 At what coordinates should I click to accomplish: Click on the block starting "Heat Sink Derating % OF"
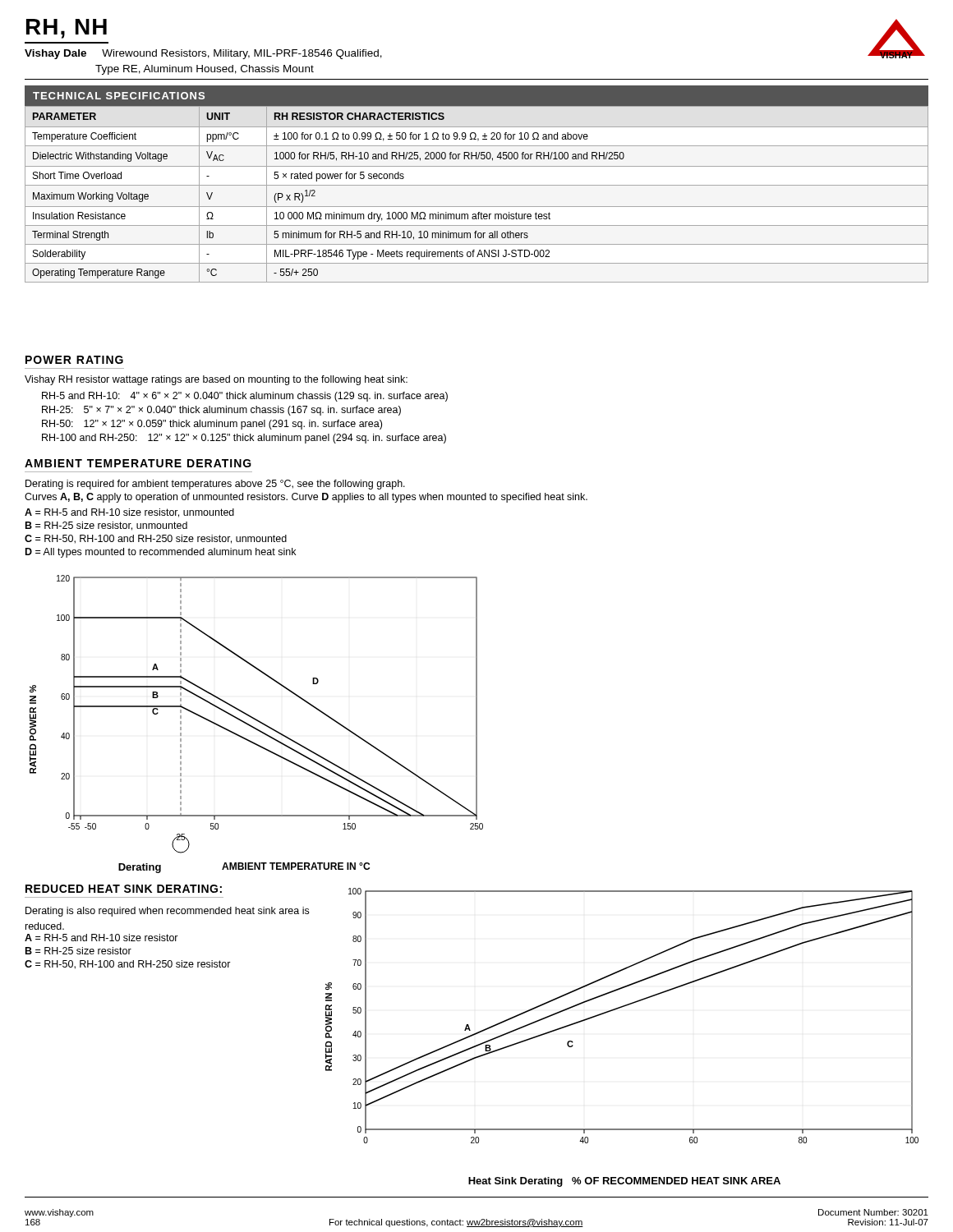624,1181
